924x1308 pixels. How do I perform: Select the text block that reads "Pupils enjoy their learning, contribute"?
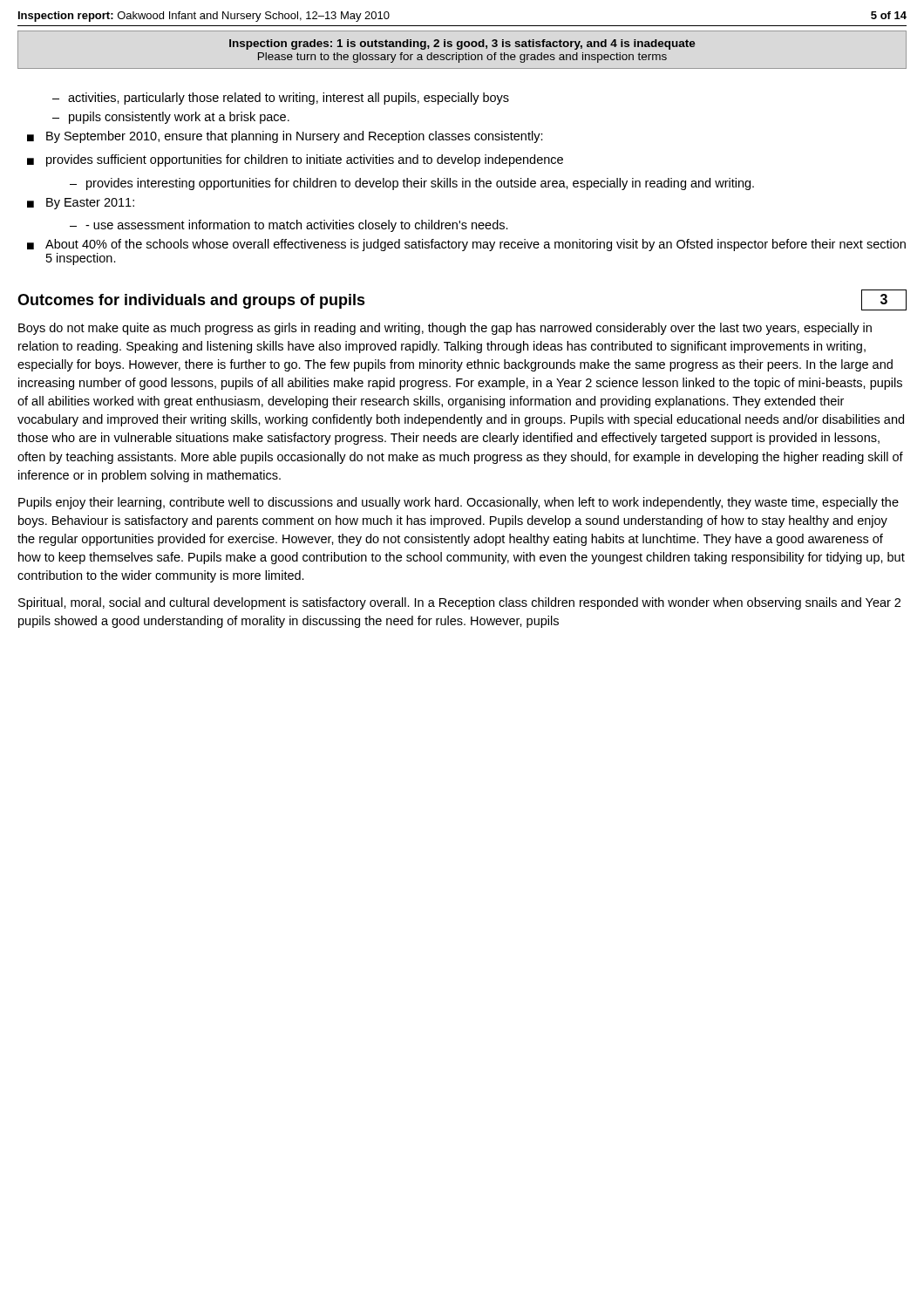(461, 539)
